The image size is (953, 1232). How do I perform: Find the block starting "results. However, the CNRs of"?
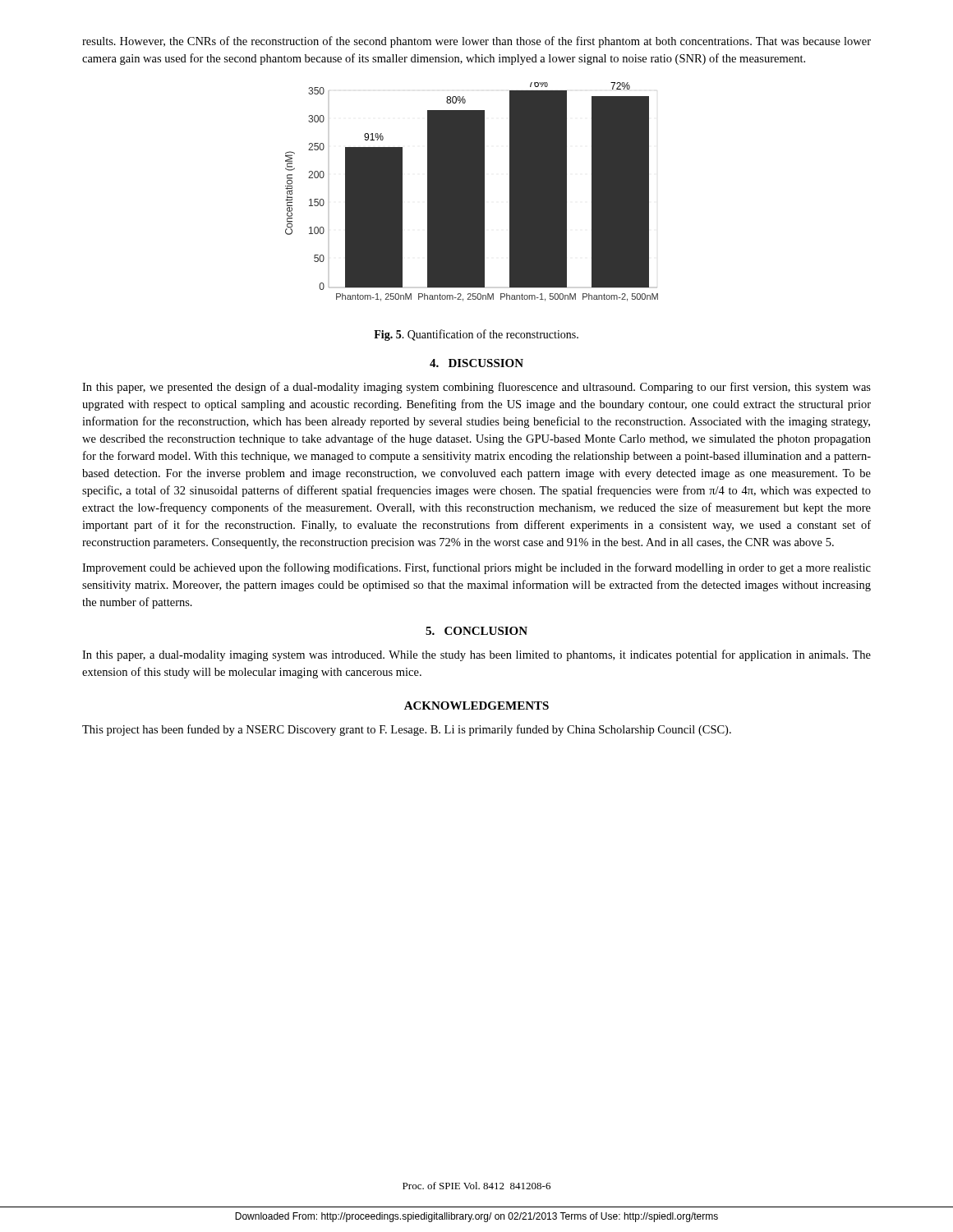(x=476, y=50)
